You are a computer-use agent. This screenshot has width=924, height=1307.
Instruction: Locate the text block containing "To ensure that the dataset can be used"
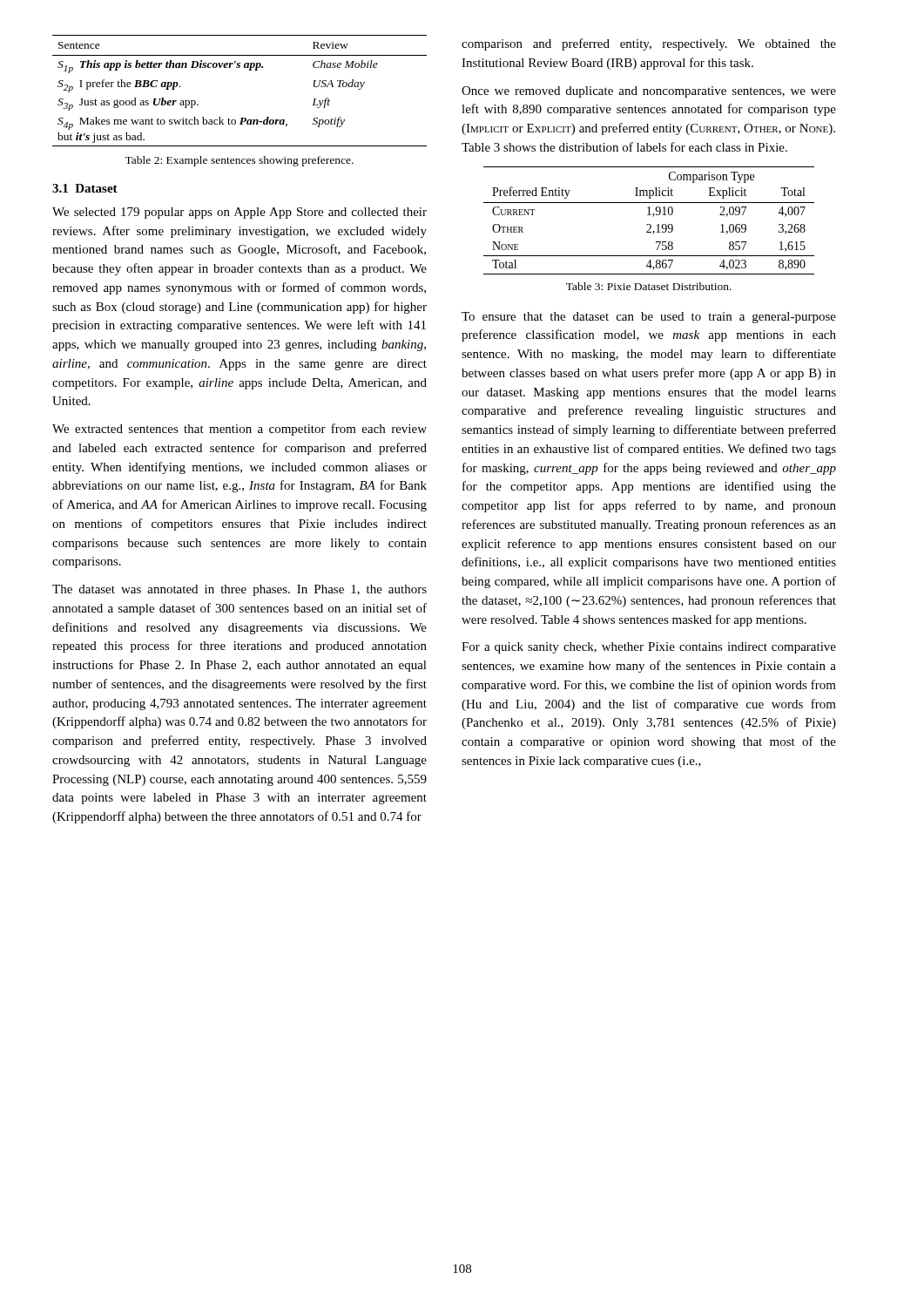coord(649,467)
